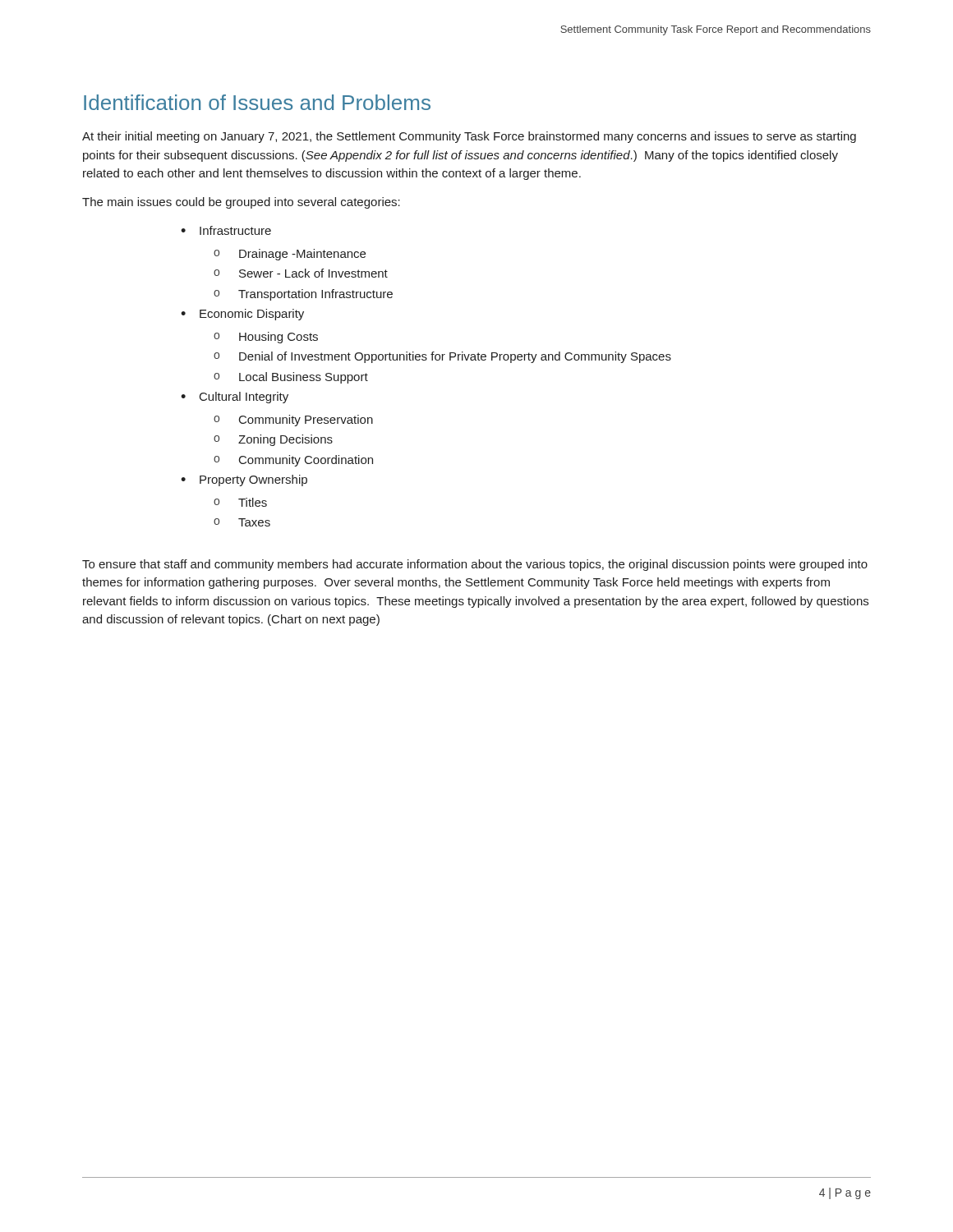Viewport: 953px width, 1232px height.
Task: Find "o Titles" on this page
Action: [x=240, y=502]
